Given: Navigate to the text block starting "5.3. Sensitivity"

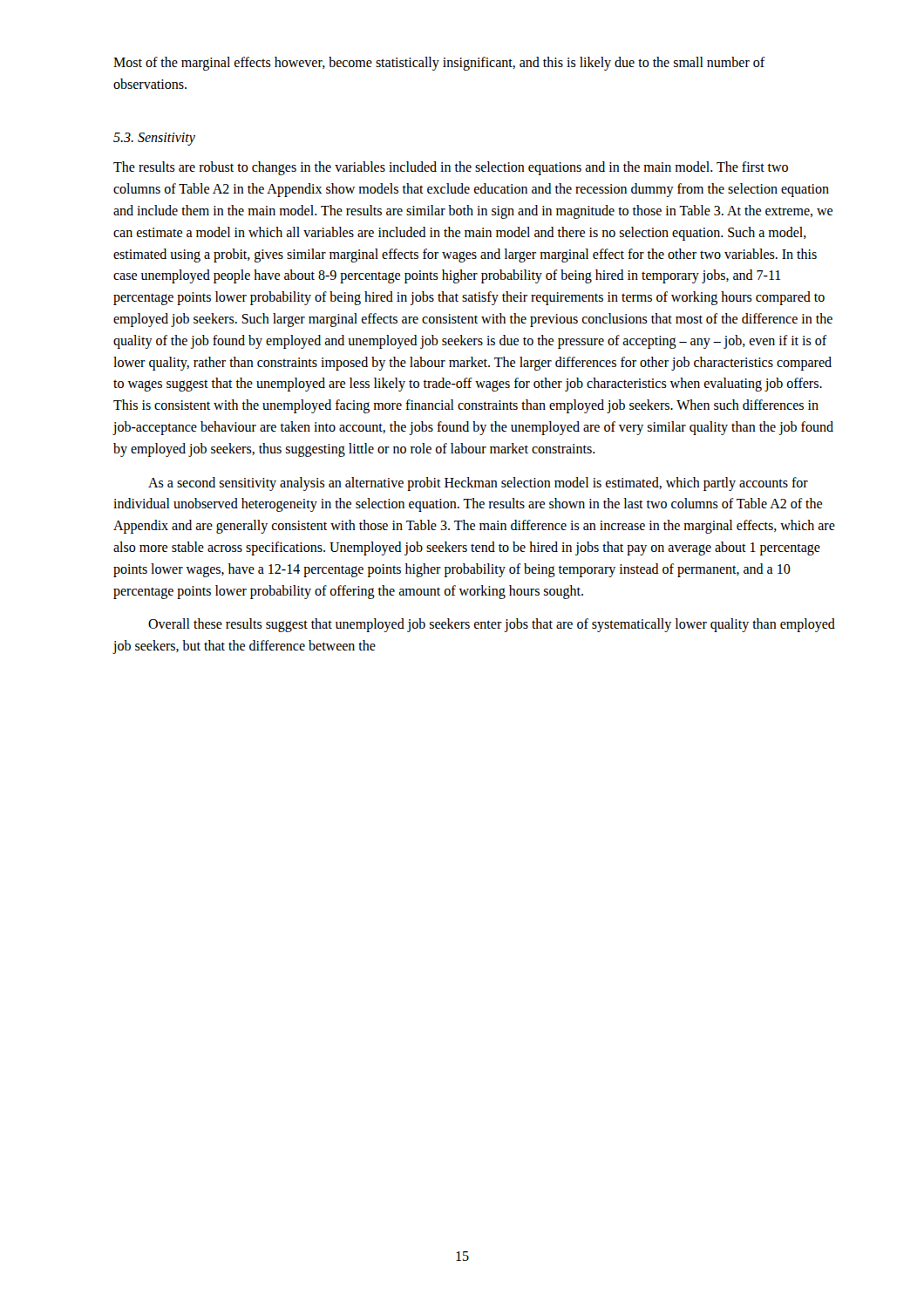Looking at the screenshot, I should [x=154, y=139].
